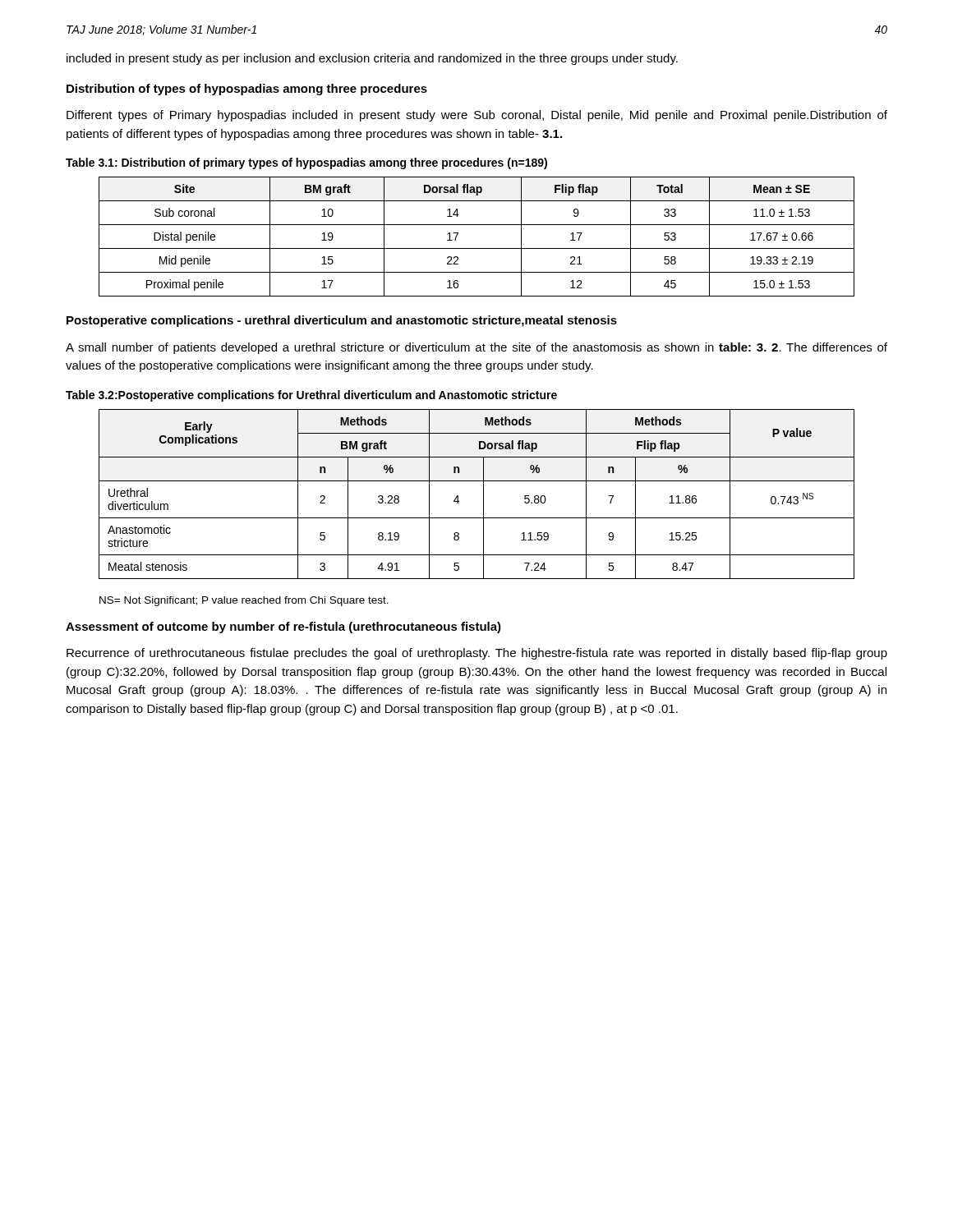
Task: Select the section header containing "Postoperative complications - urethral"
Action: coord(476,321)
